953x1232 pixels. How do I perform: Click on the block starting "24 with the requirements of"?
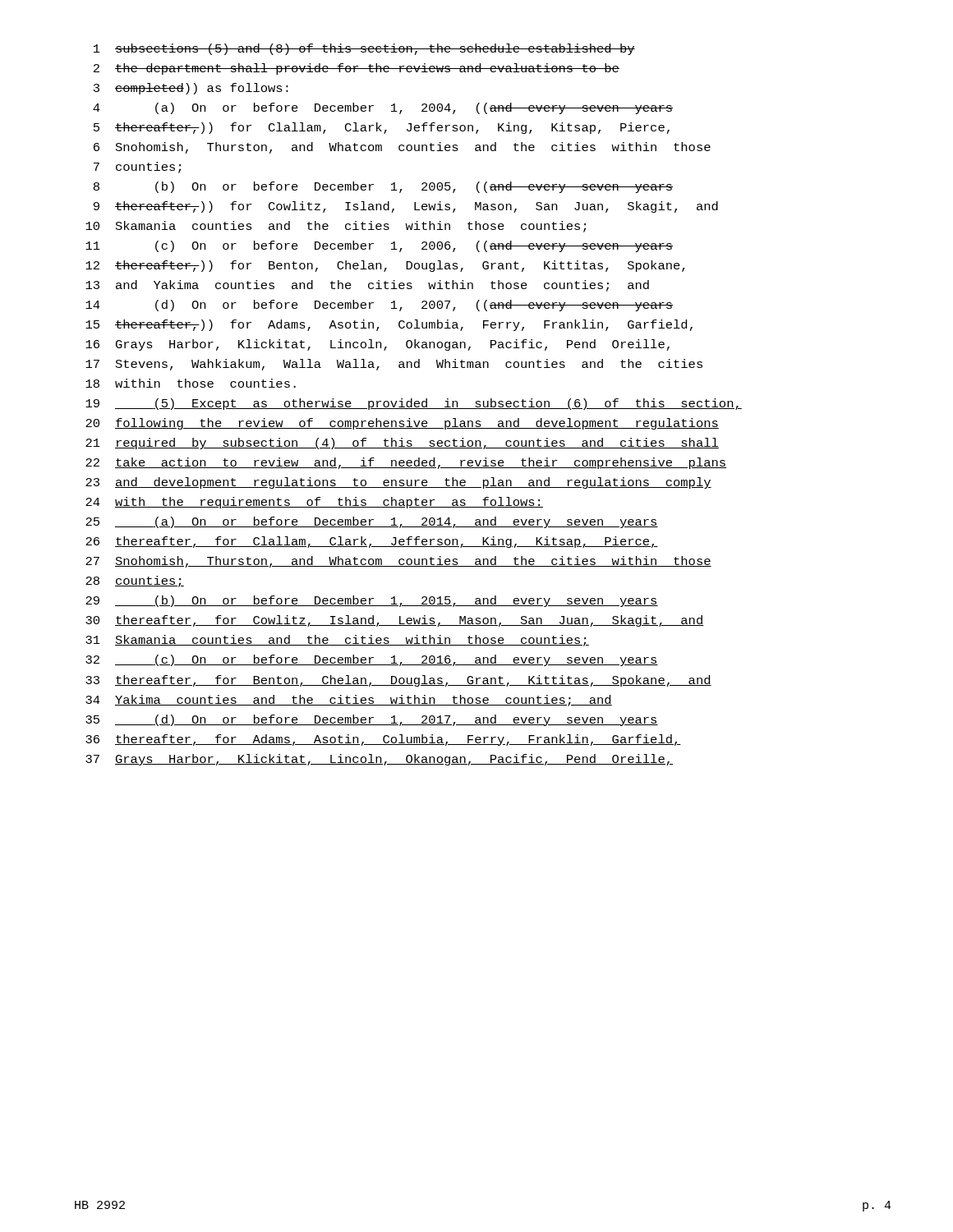(x=483, y=503)
